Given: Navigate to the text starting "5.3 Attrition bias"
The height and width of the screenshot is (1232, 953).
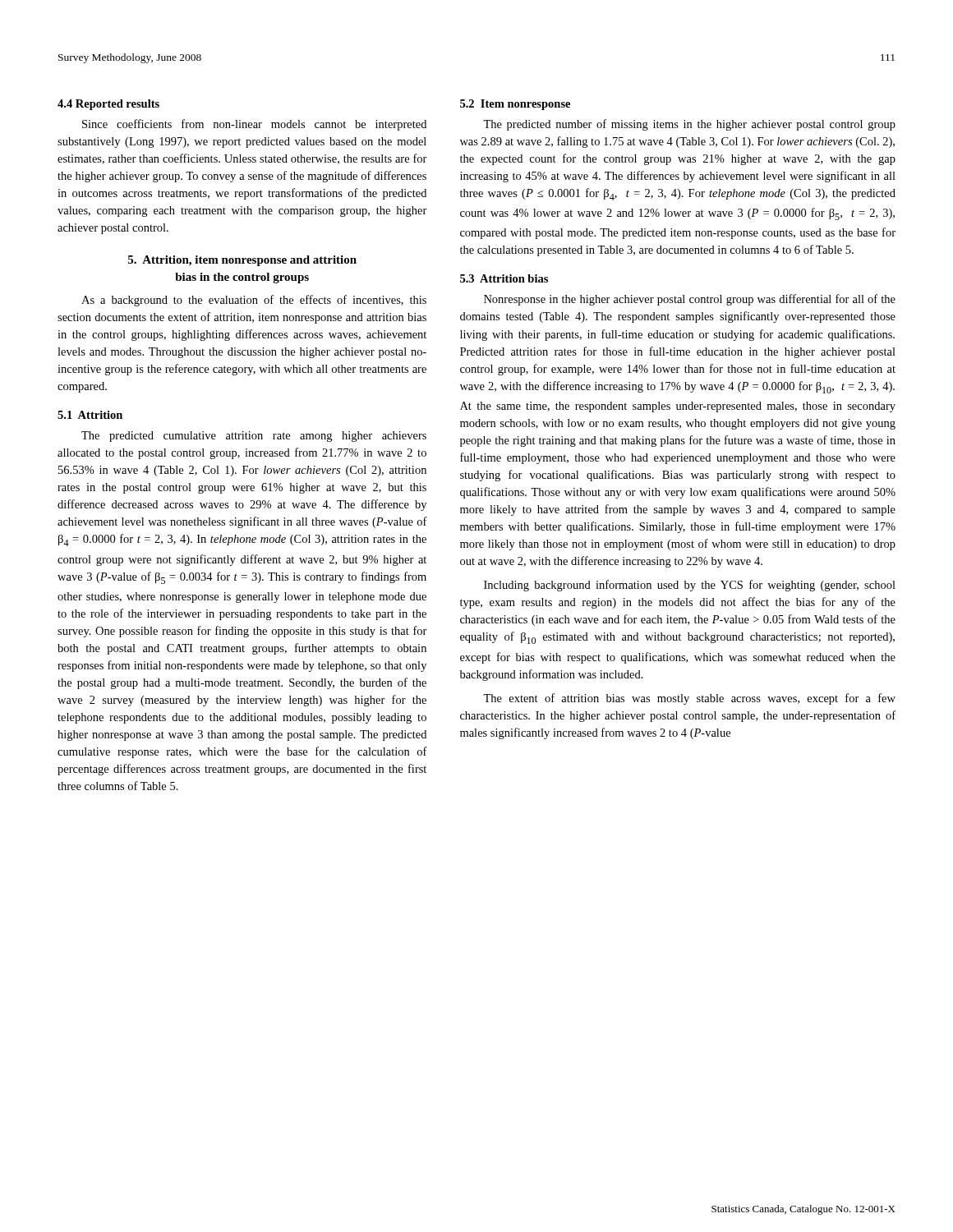Looking at the screenshot, I should [x=504, y=279].
